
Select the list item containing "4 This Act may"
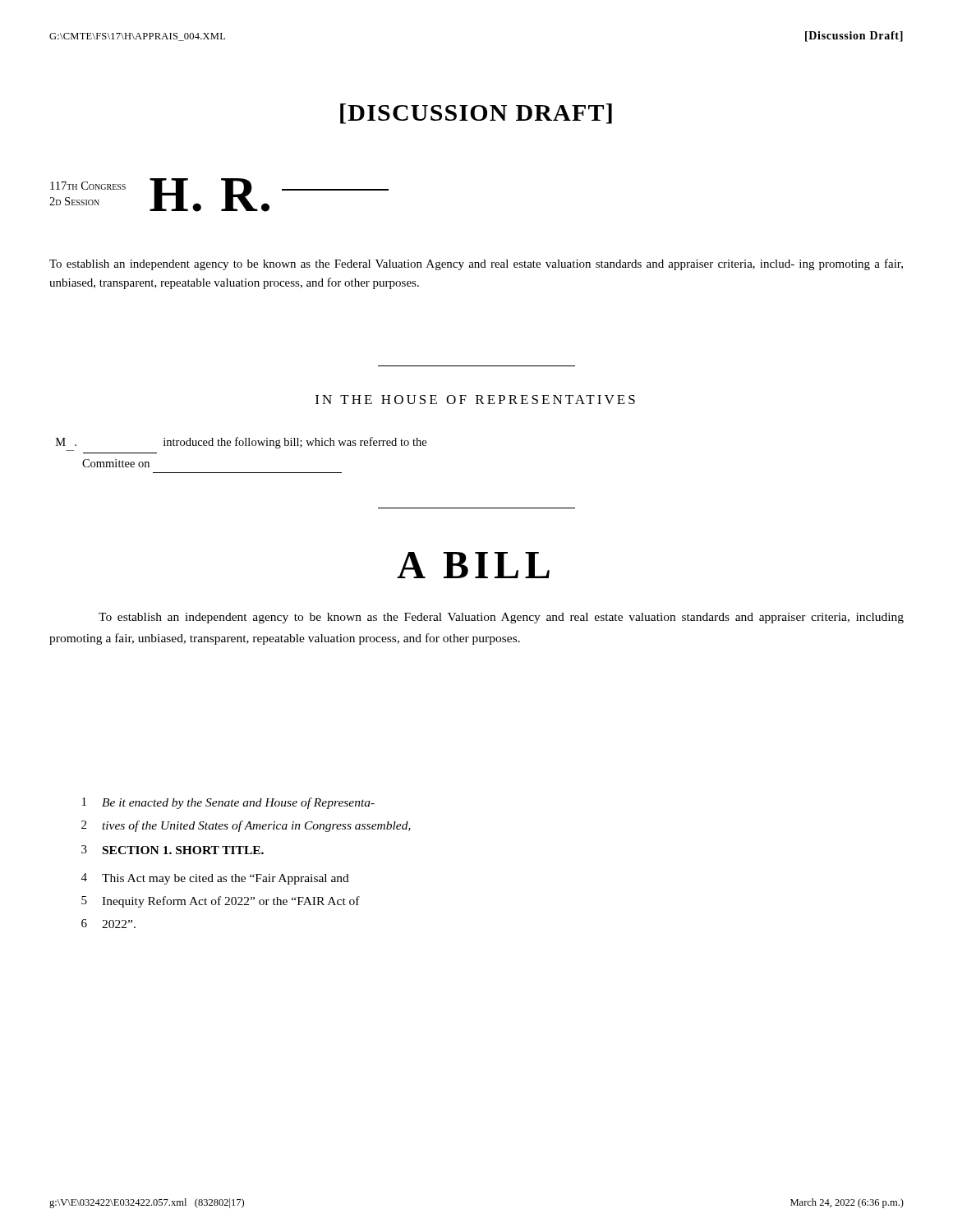click(x=215, y=879)
